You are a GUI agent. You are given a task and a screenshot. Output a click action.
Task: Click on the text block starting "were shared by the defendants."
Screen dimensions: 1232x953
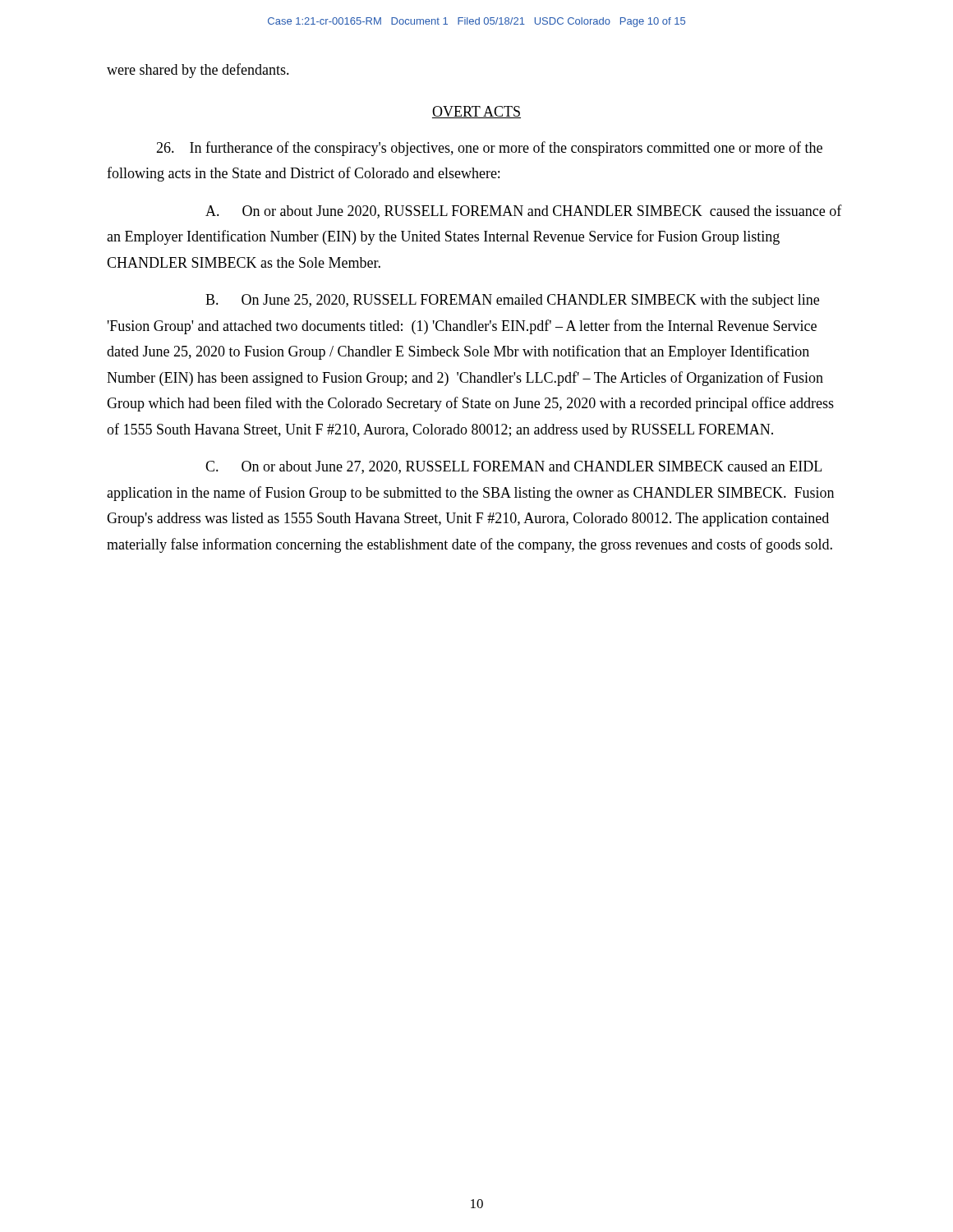click(x=198, y=70)
